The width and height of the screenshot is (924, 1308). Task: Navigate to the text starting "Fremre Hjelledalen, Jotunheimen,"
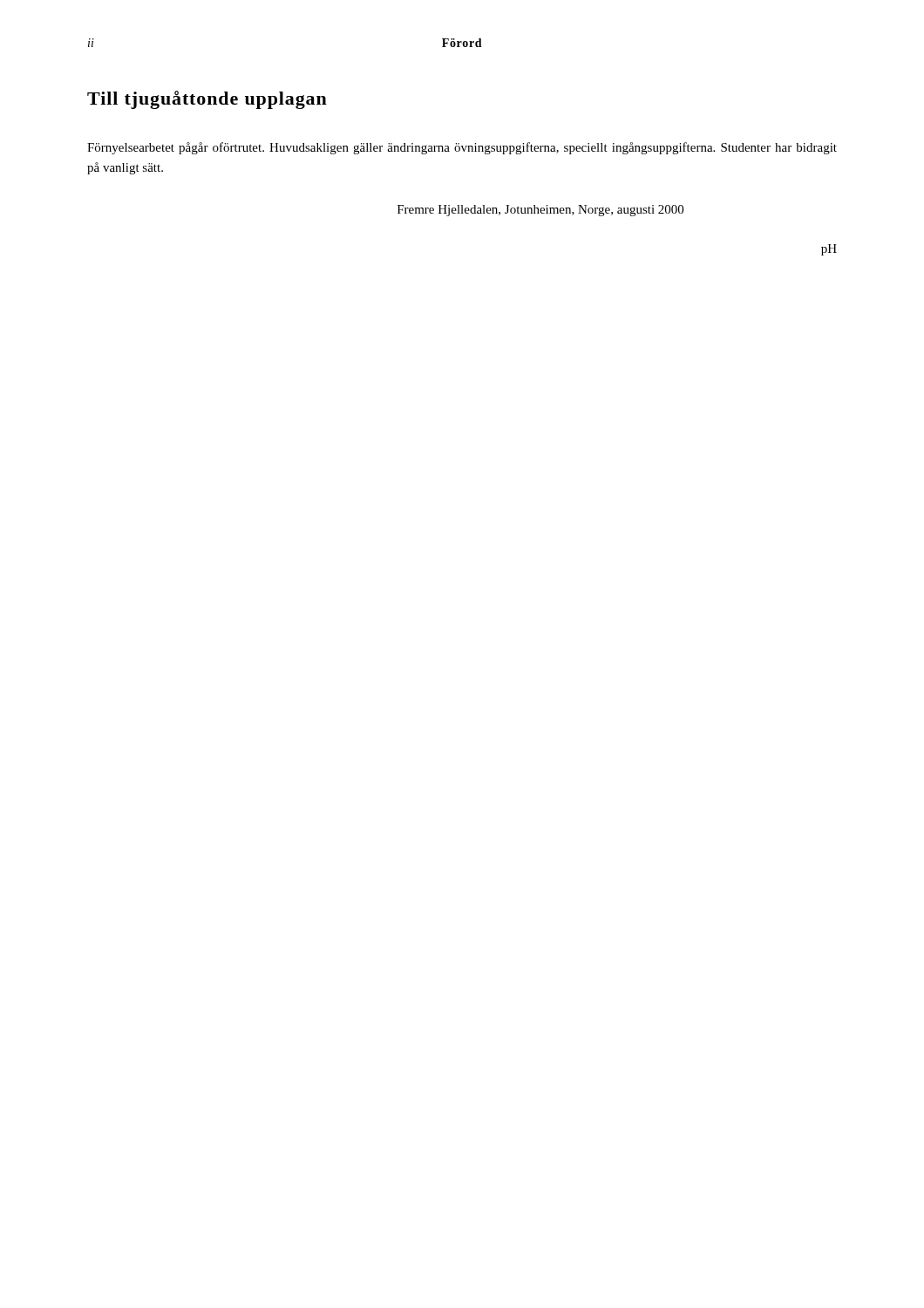[x=540, y=209]
